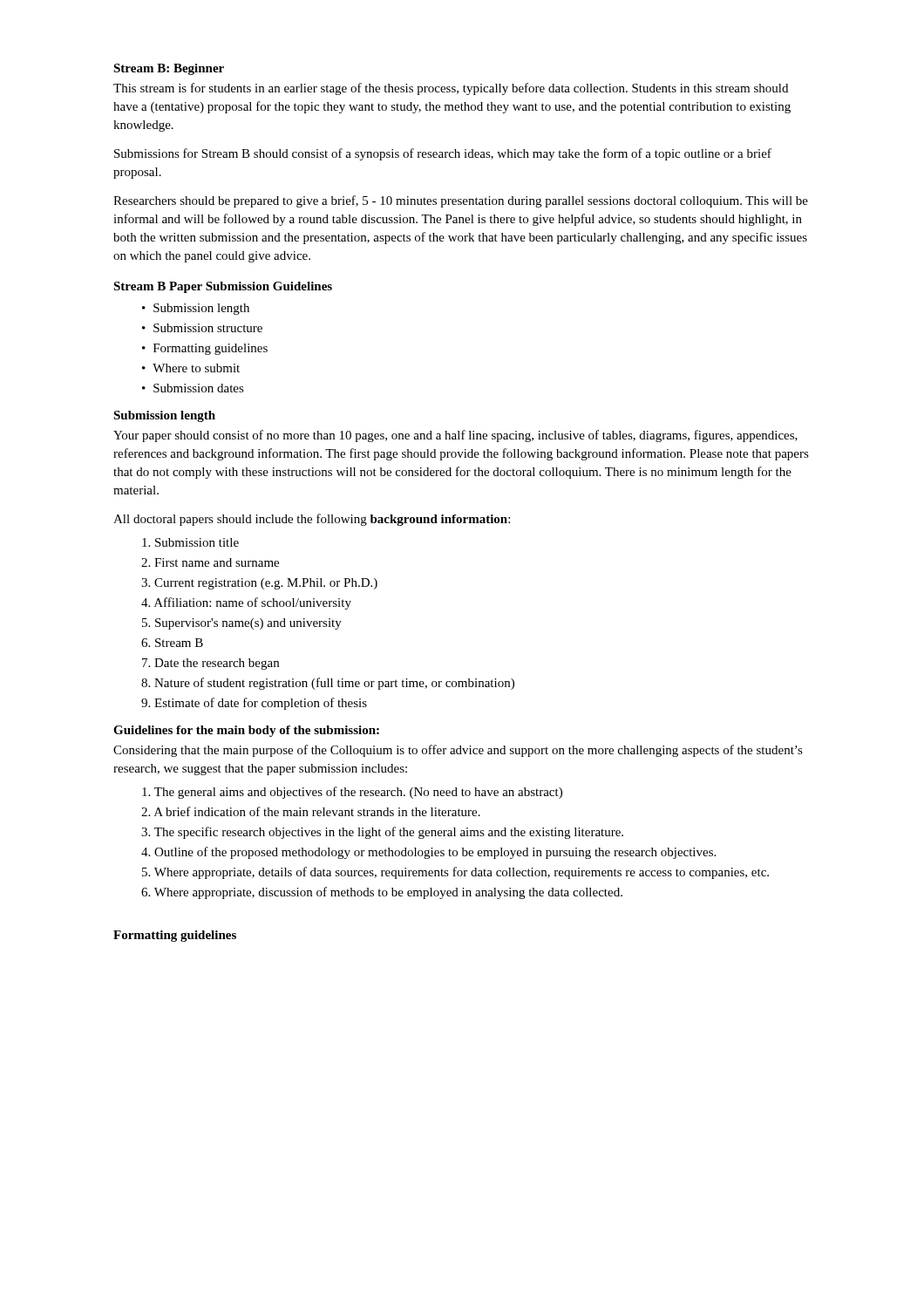Point to "Submission length"
This screenshot has height=1308, width=924.
pyautogui.click(x=164, y=415)
